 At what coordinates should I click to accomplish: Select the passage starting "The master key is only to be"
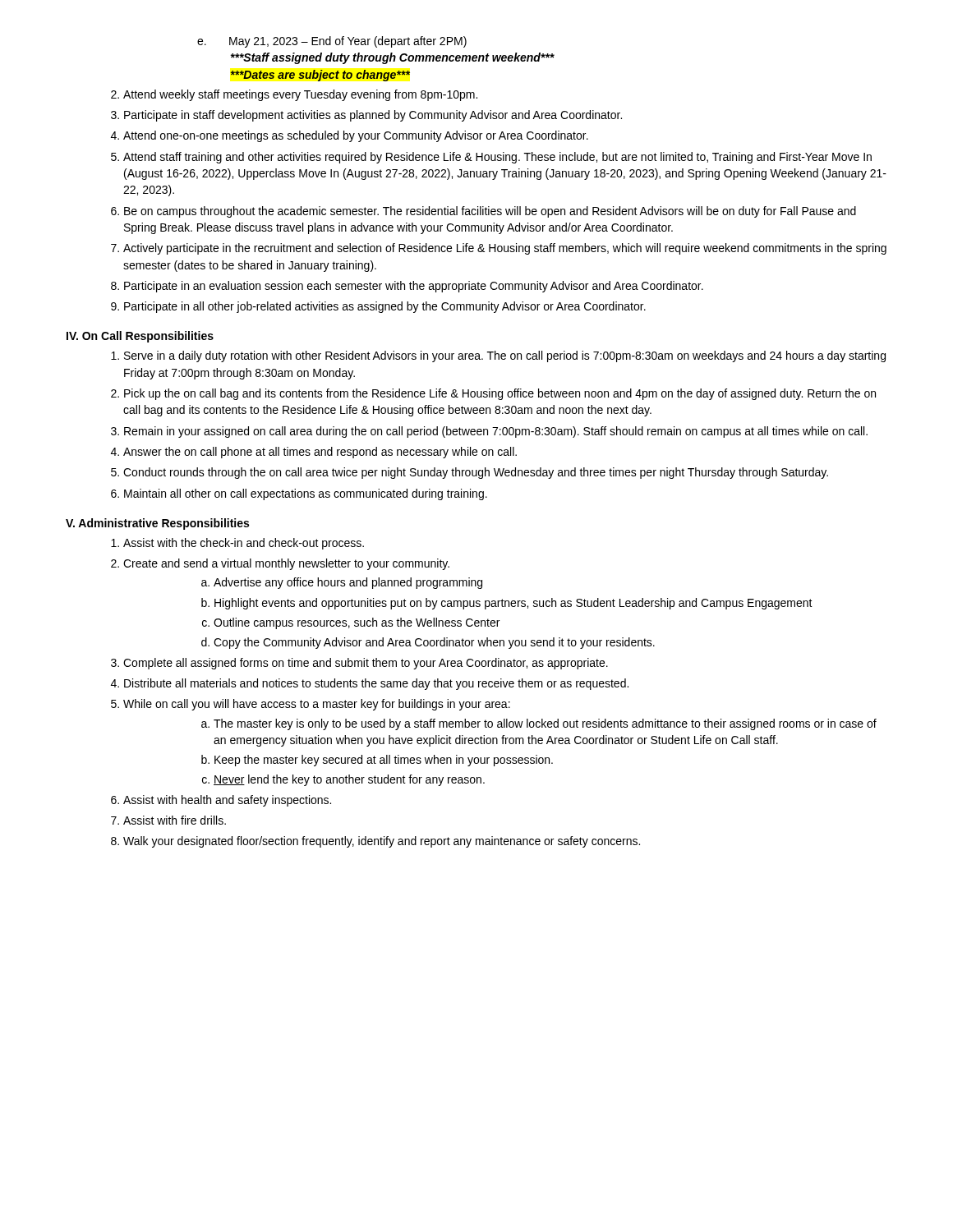click(545, 732)
